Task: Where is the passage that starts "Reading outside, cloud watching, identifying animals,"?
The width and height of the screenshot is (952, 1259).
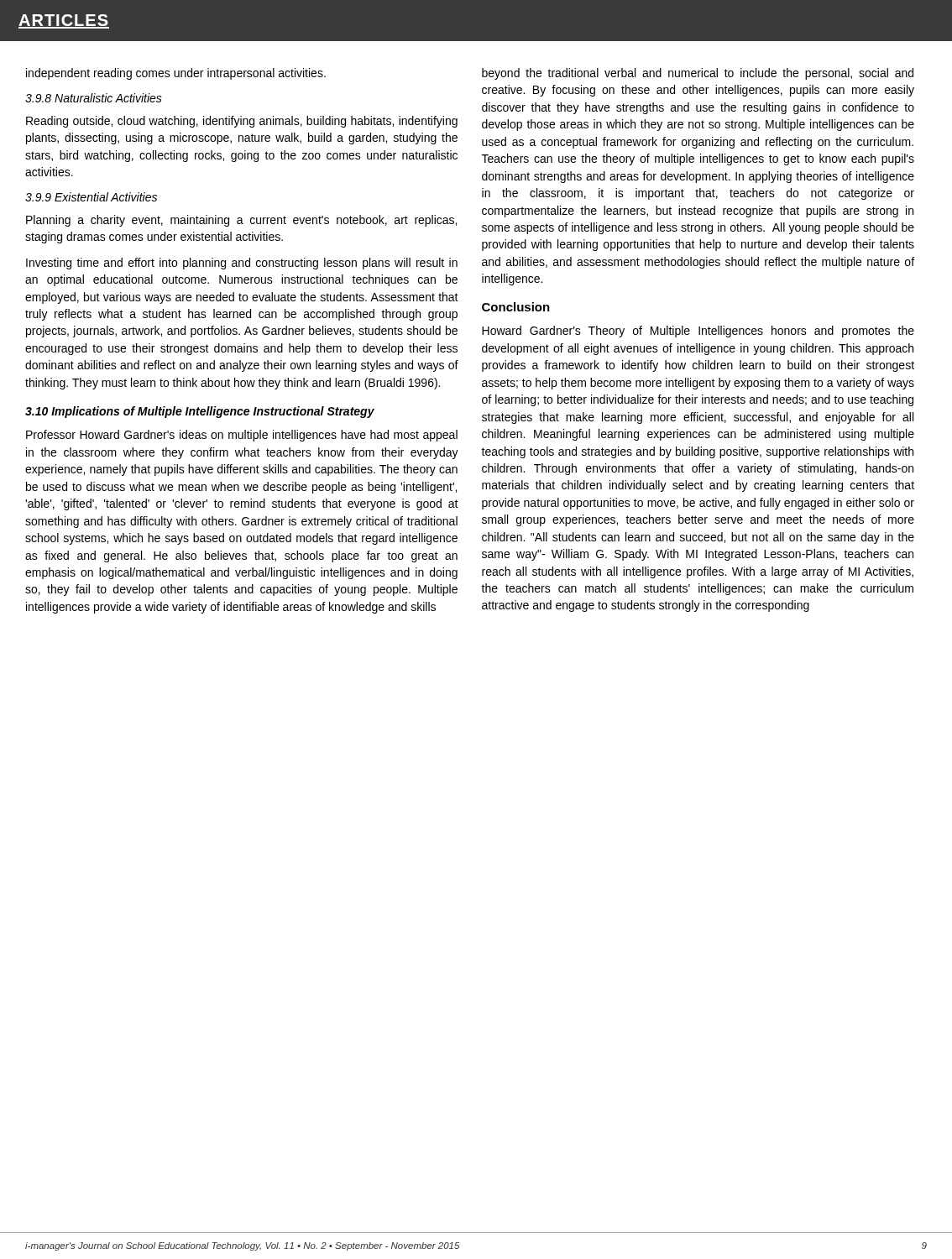Action: tap(242, 146)
